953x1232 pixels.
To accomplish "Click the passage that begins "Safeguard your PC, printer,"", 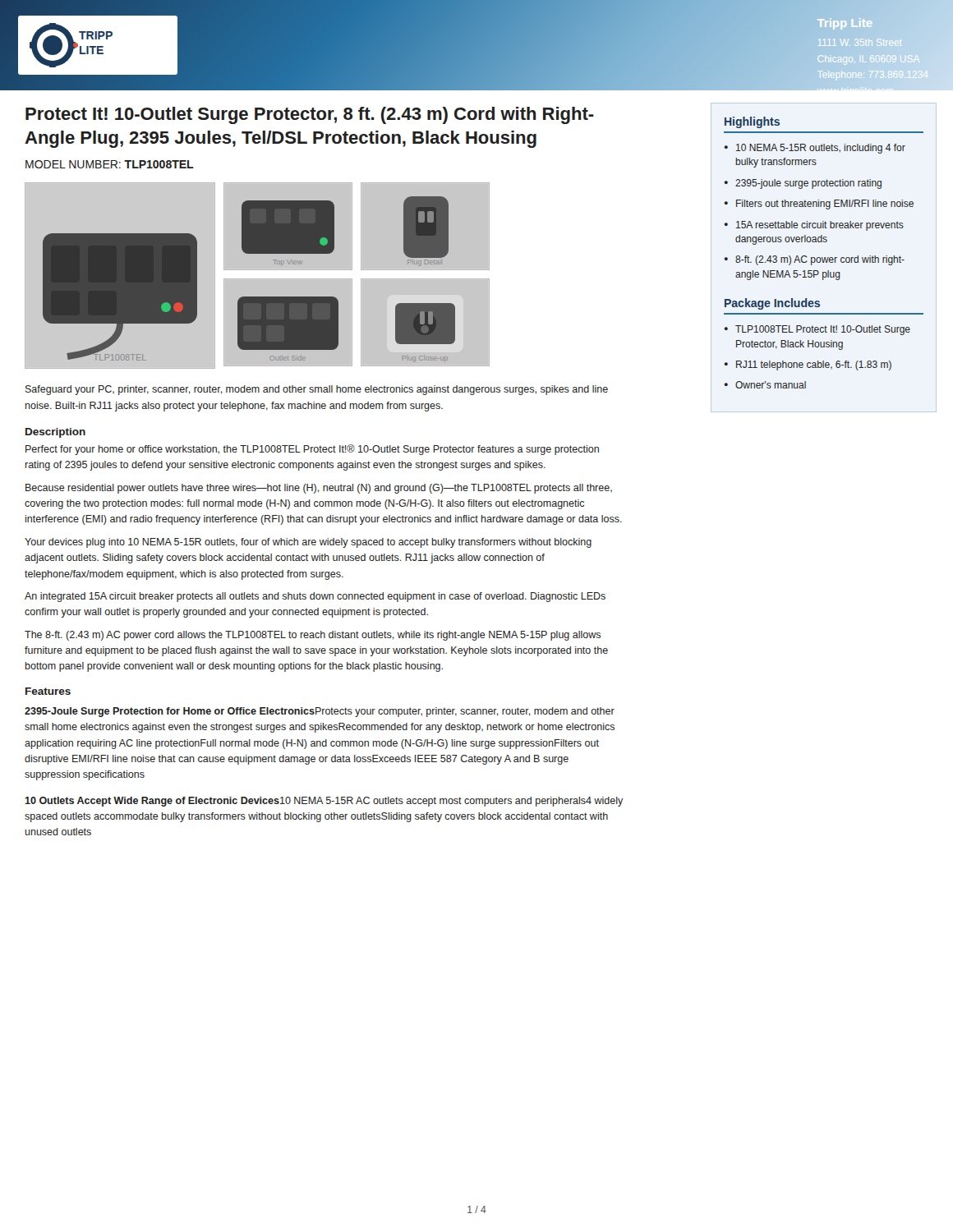I will coord(316,397).
